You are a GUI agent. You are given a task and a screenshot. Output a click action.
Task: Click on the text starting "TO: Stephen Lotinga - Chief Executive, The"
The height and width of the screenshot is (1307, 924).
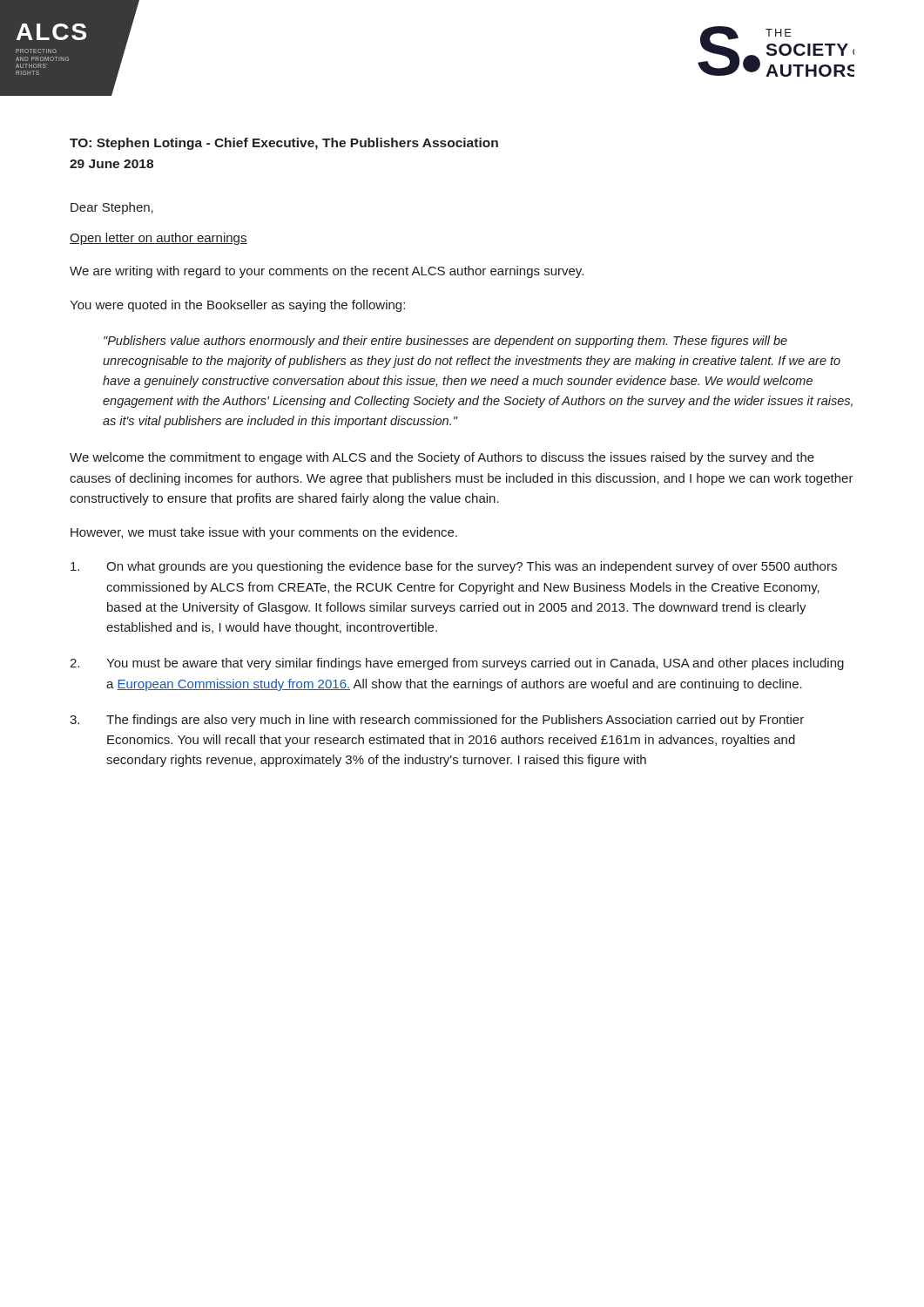[284, 142]
